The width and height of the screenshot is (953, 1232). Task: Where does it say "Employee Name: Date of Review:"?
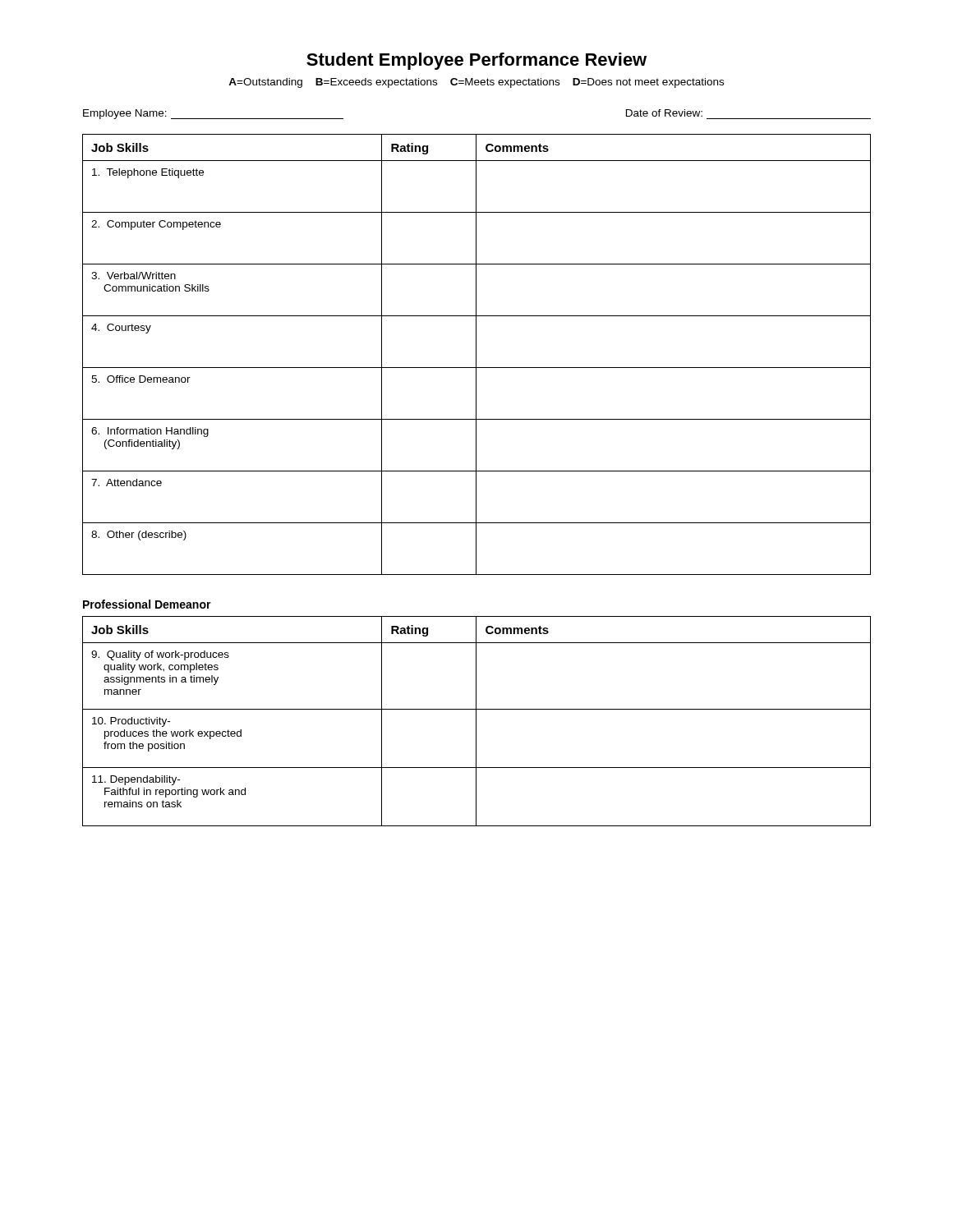(129, 114)
